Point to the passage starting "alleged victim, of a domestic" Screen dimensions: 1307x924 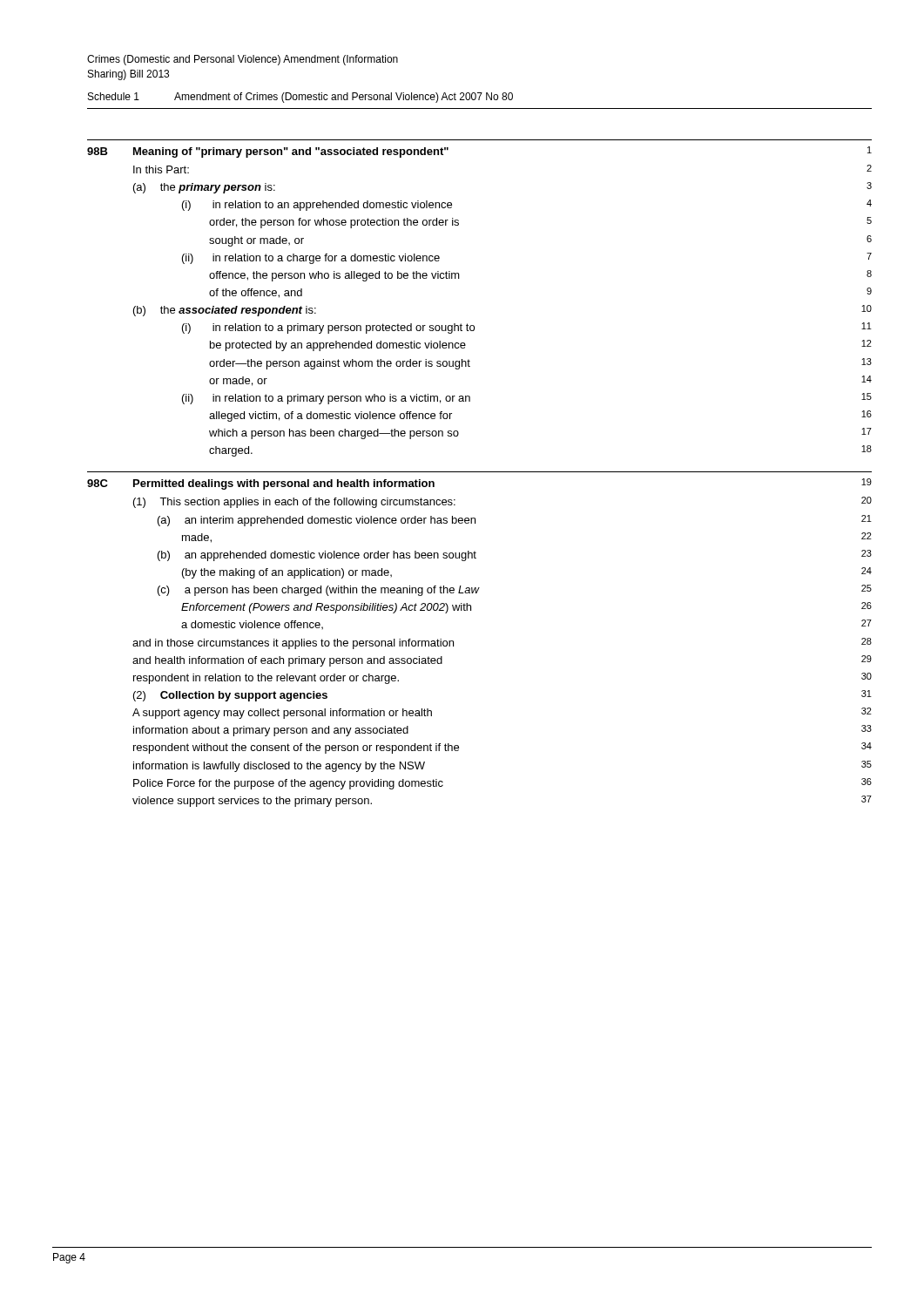pyautogui.click(x=331, y=416)
